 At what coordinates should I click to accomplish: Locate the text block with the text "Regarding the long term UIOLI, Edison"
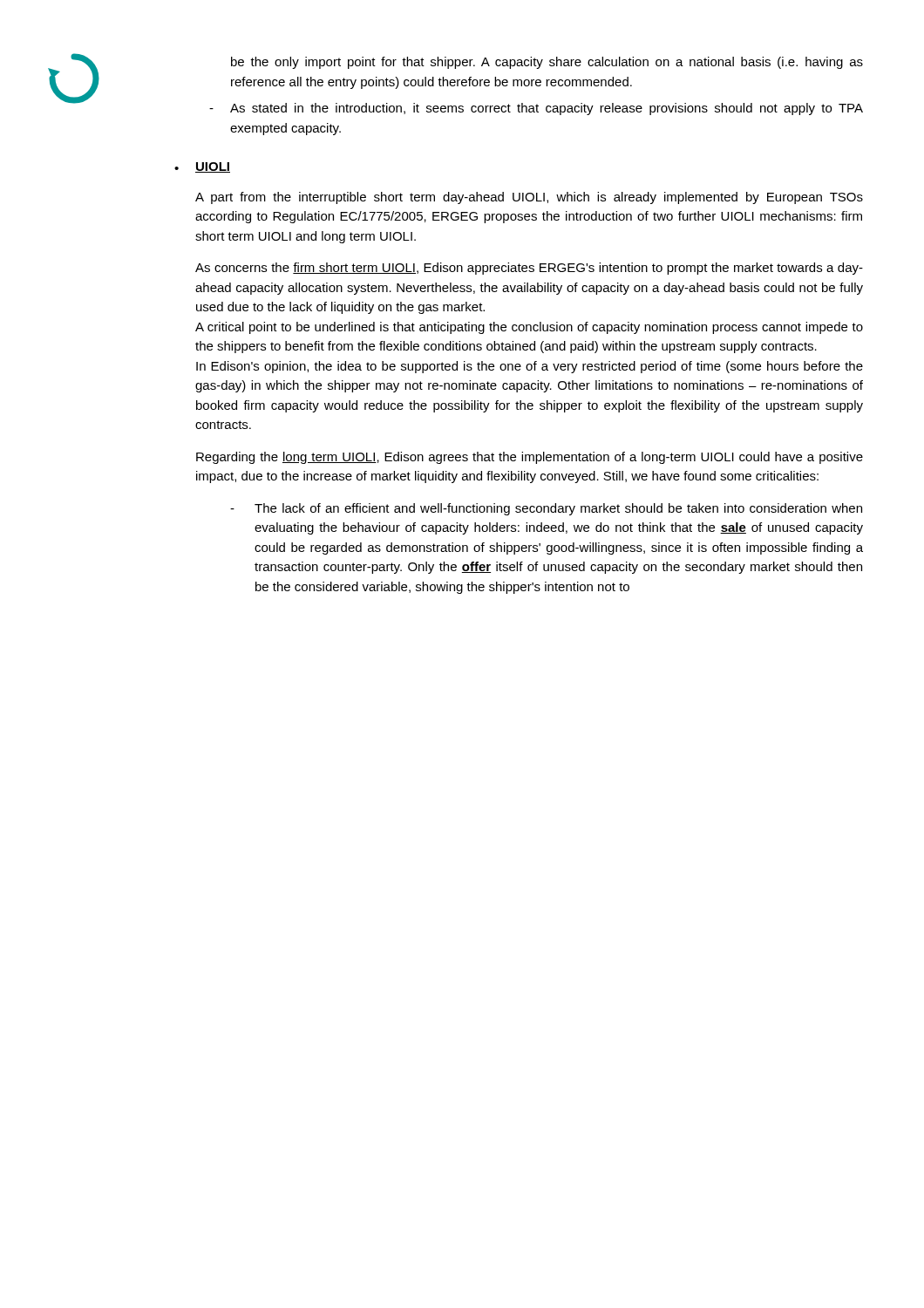(529, 466)
